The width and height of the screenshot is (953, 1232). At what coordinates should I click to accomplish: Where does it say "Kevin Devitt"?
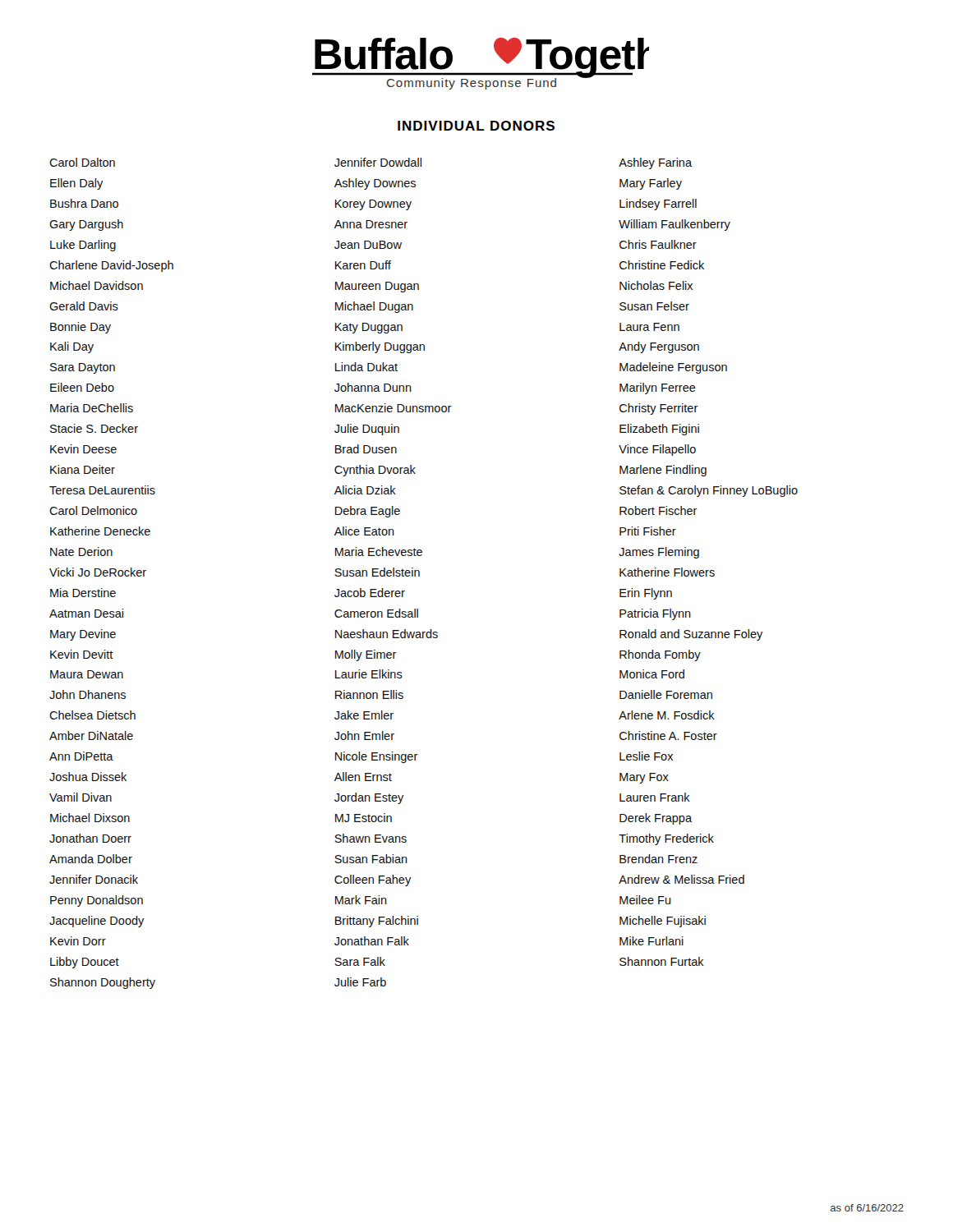coord(81,654)
